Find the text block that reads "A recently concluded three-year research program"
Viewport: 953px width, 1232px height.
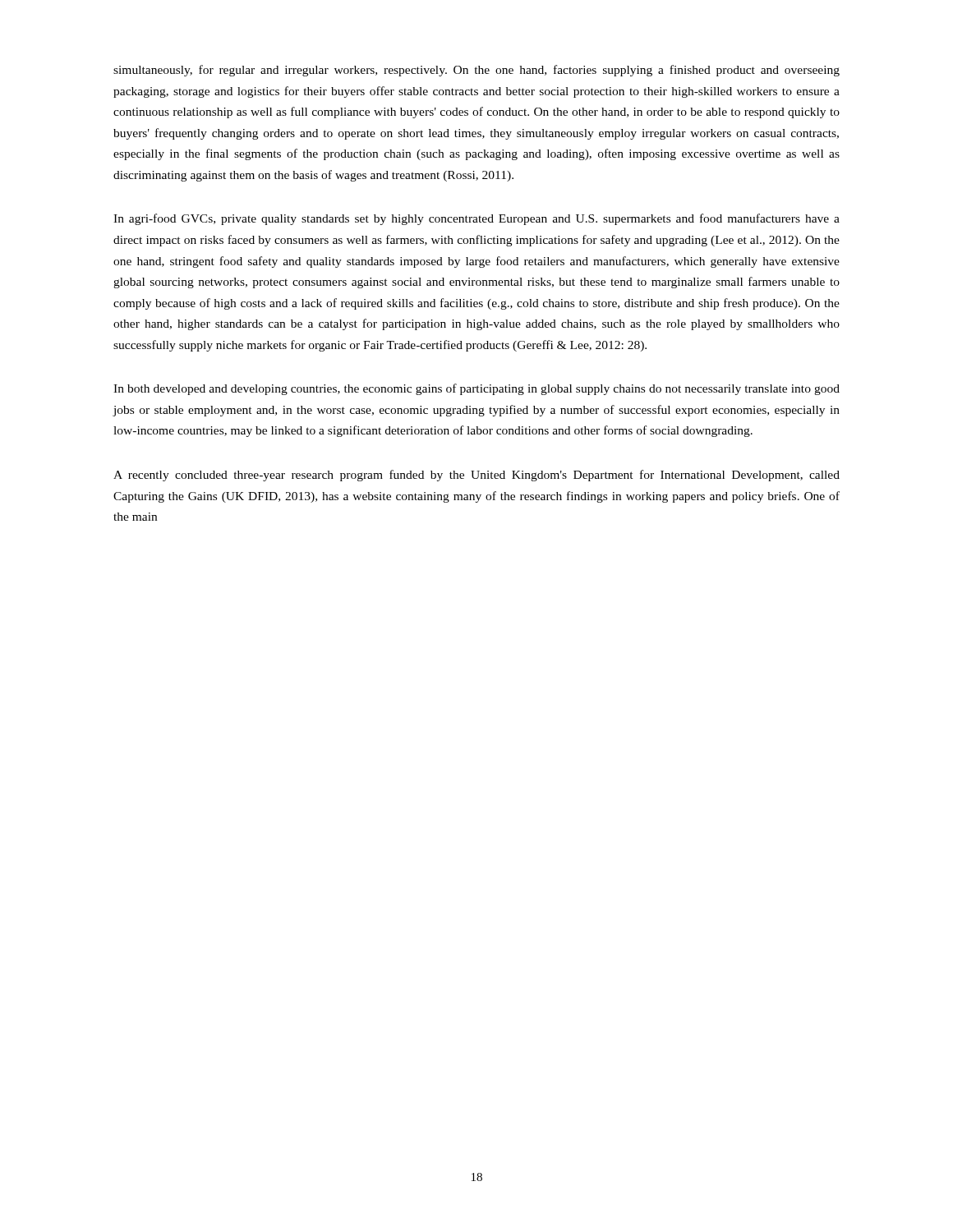[x=476, y=495]
